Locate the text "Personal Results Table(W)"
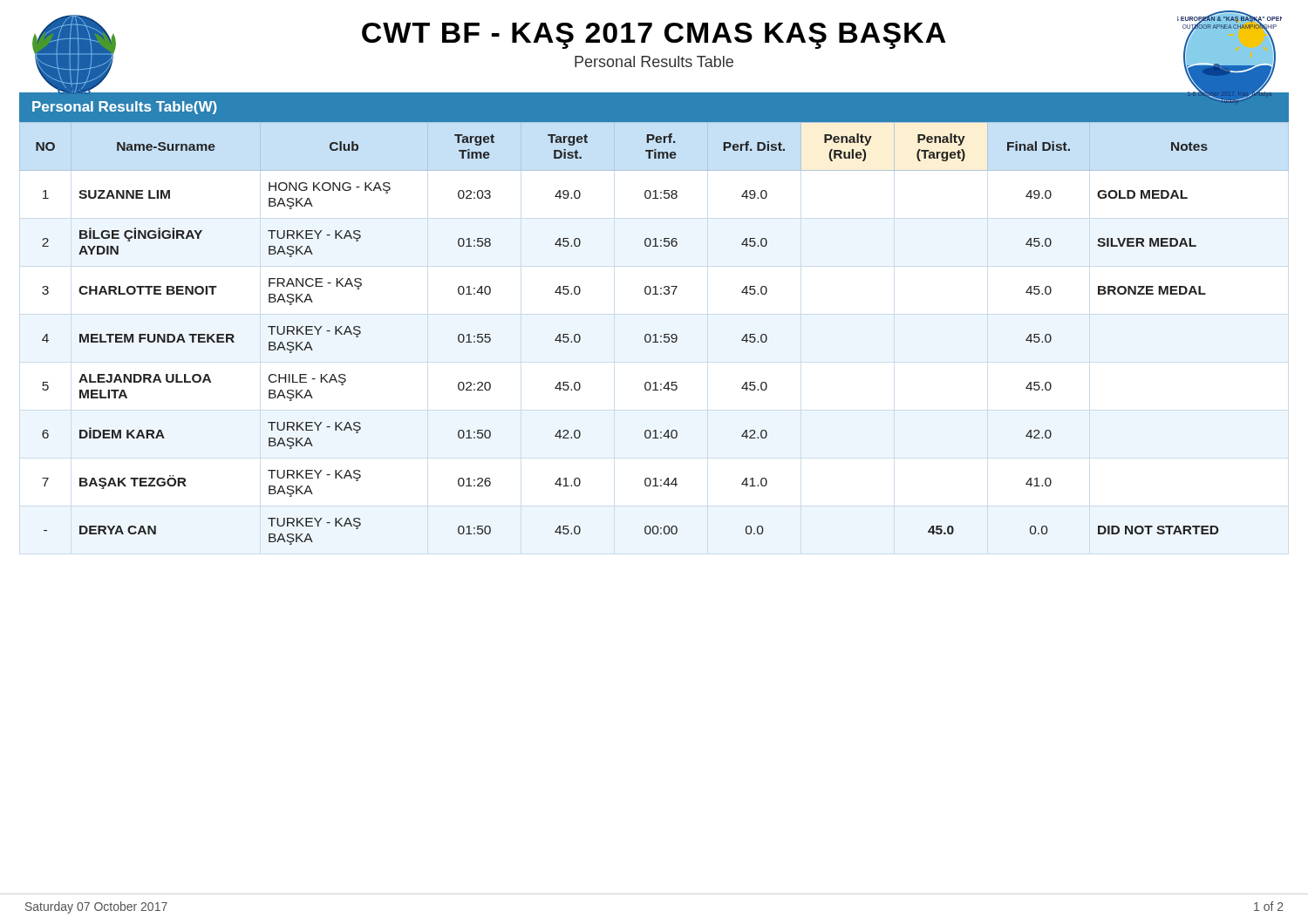 click(124, 107)
